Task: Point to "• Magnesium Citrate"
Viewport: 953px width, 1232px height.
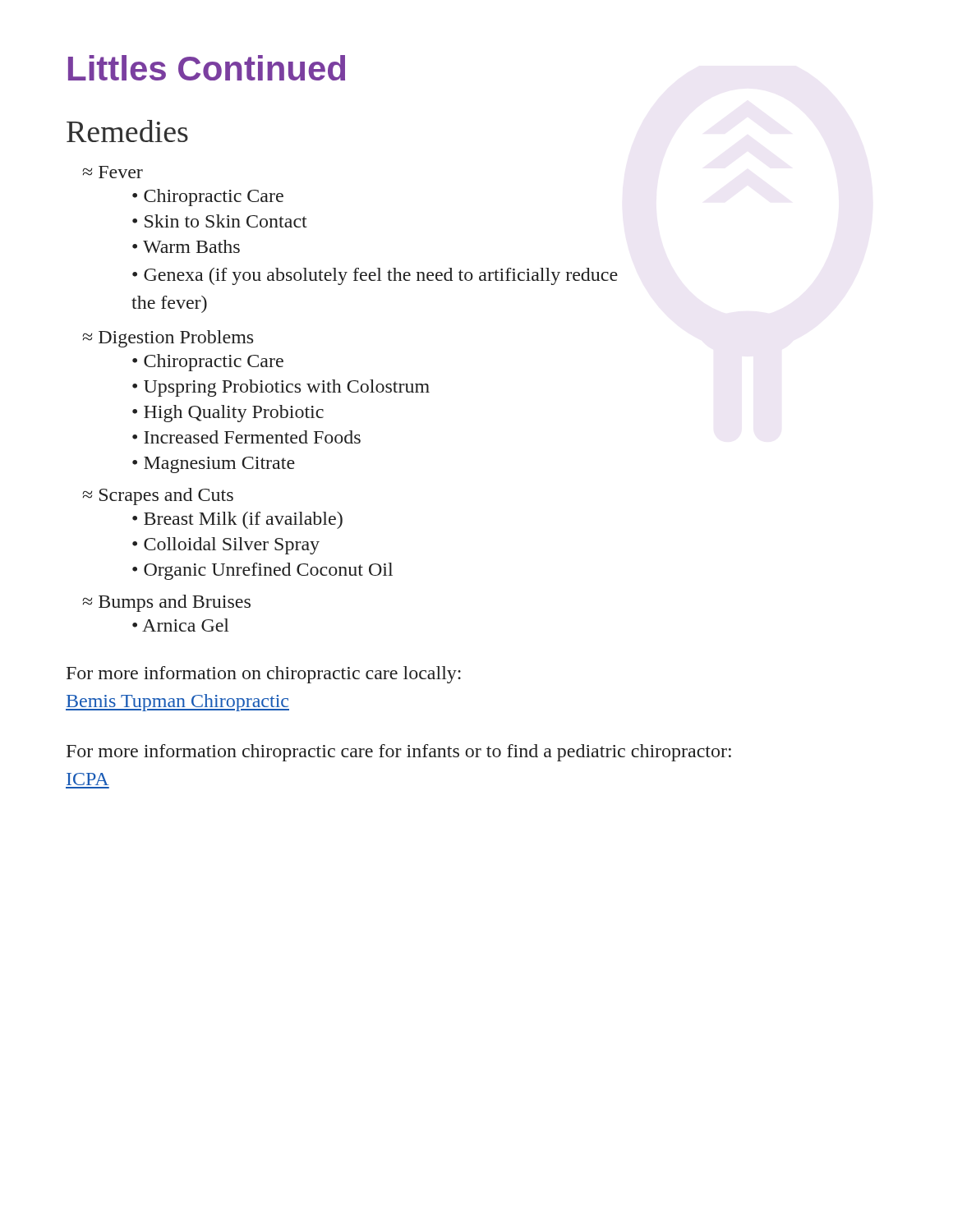Action: (213, 463)
